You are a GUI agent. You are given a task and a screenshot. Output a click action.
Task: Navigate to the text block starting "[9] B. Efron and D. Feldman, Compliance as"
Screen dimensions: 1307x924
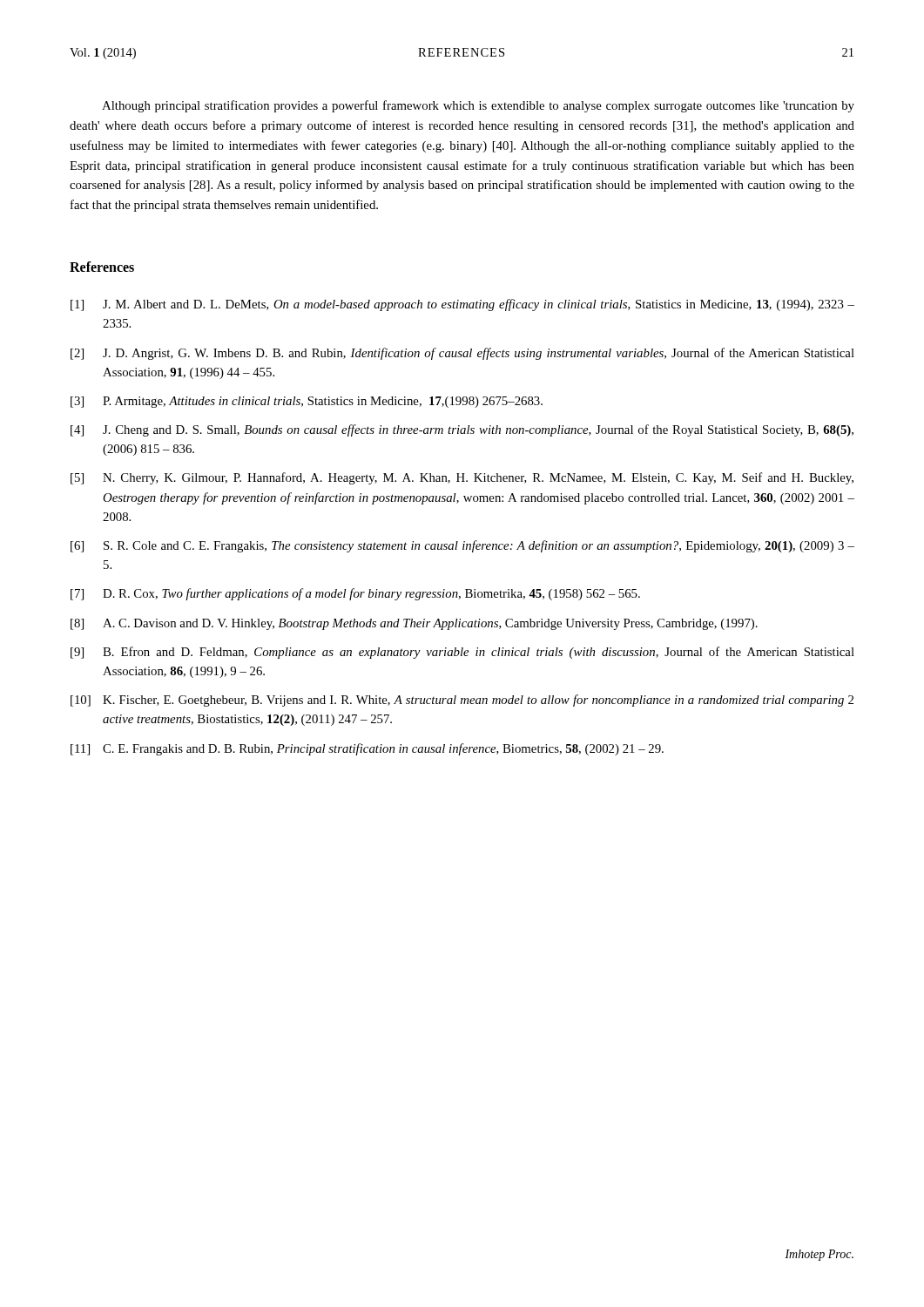[x=462, y=661]
